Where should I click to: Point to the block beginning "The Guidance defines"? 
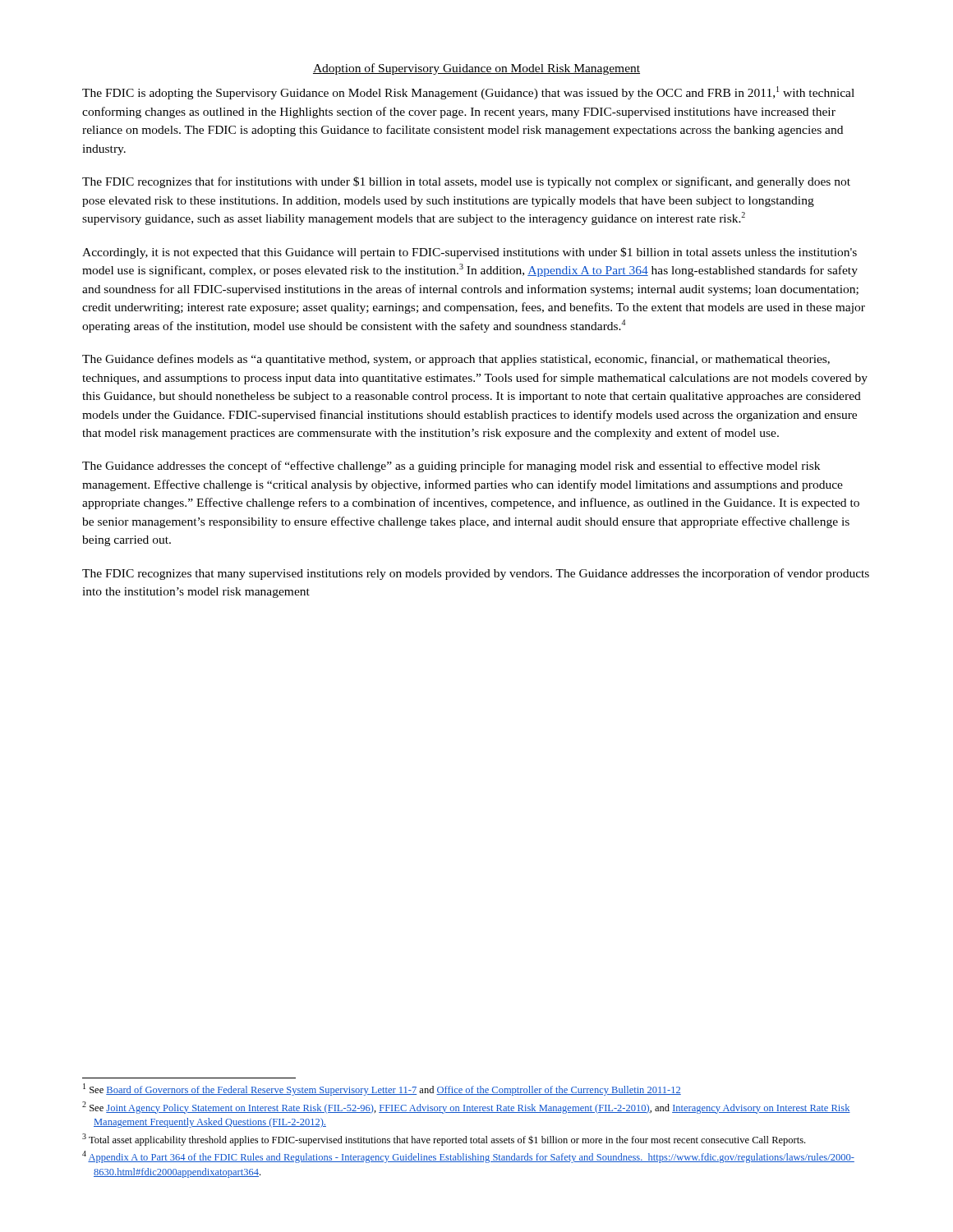tap(475, 395)
